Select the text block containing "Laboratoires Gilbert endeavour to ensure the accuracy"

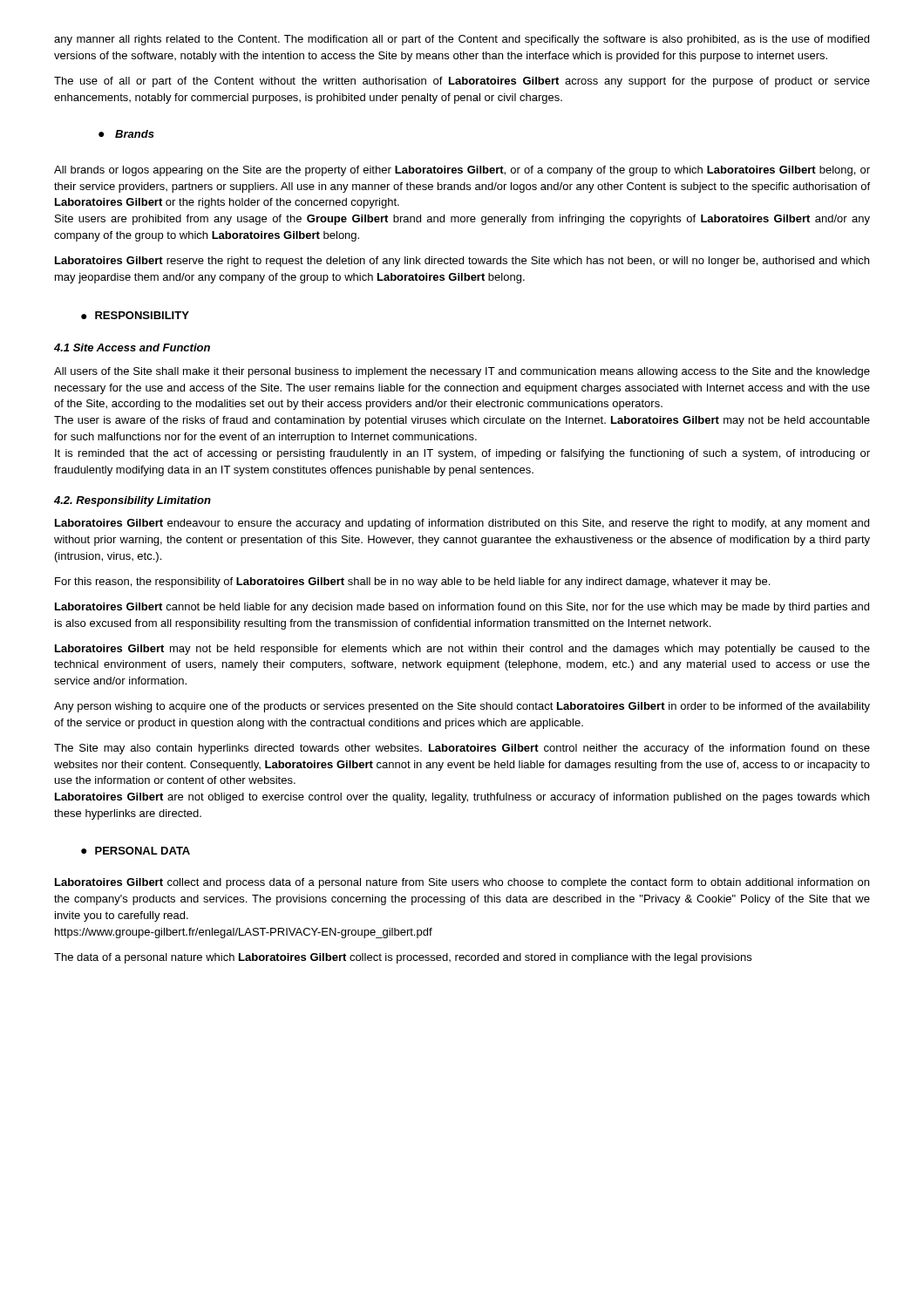462,540
